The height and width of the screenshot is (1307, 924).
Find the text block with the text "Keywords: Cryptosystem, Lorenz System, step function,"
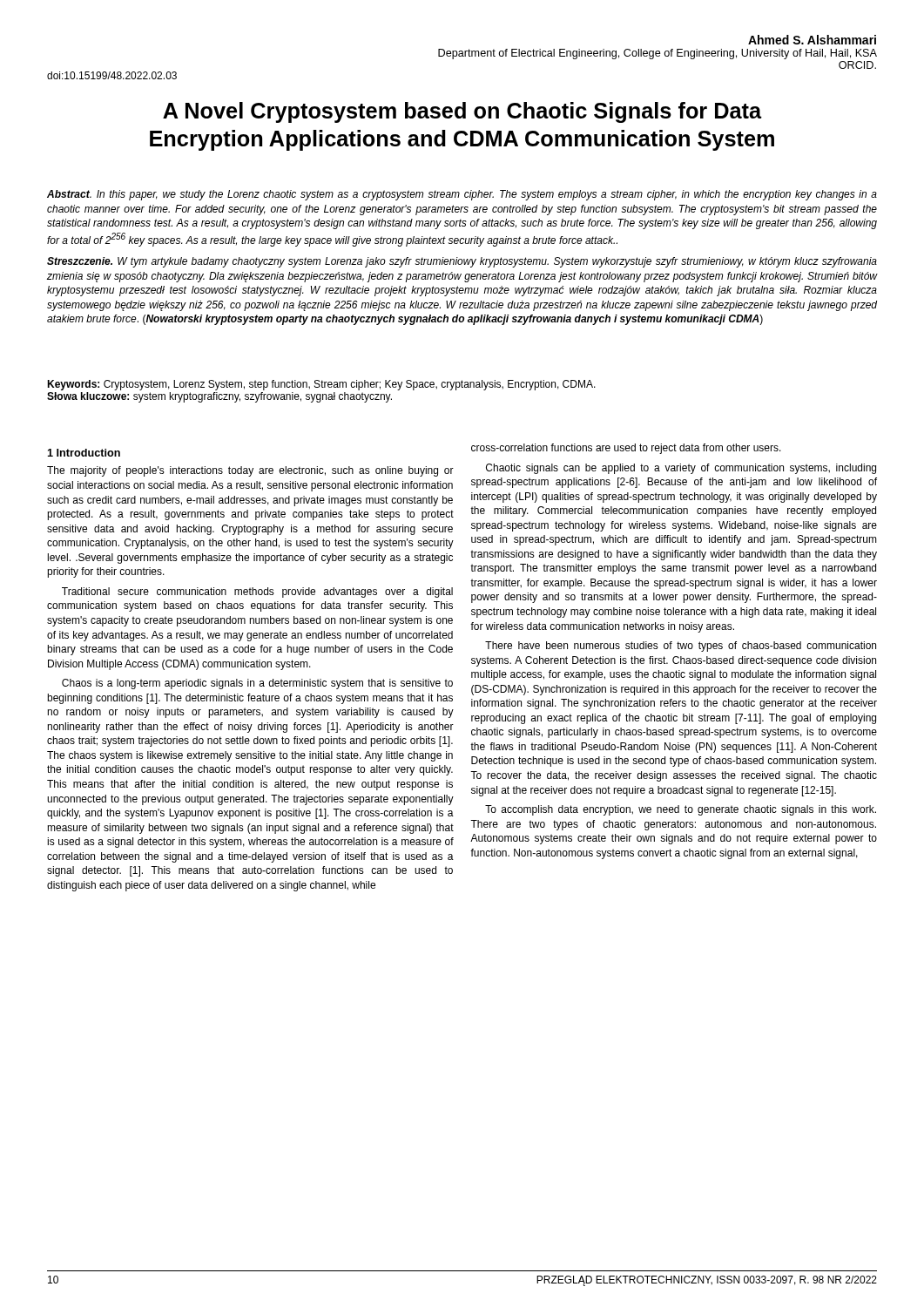coord(462,390)
